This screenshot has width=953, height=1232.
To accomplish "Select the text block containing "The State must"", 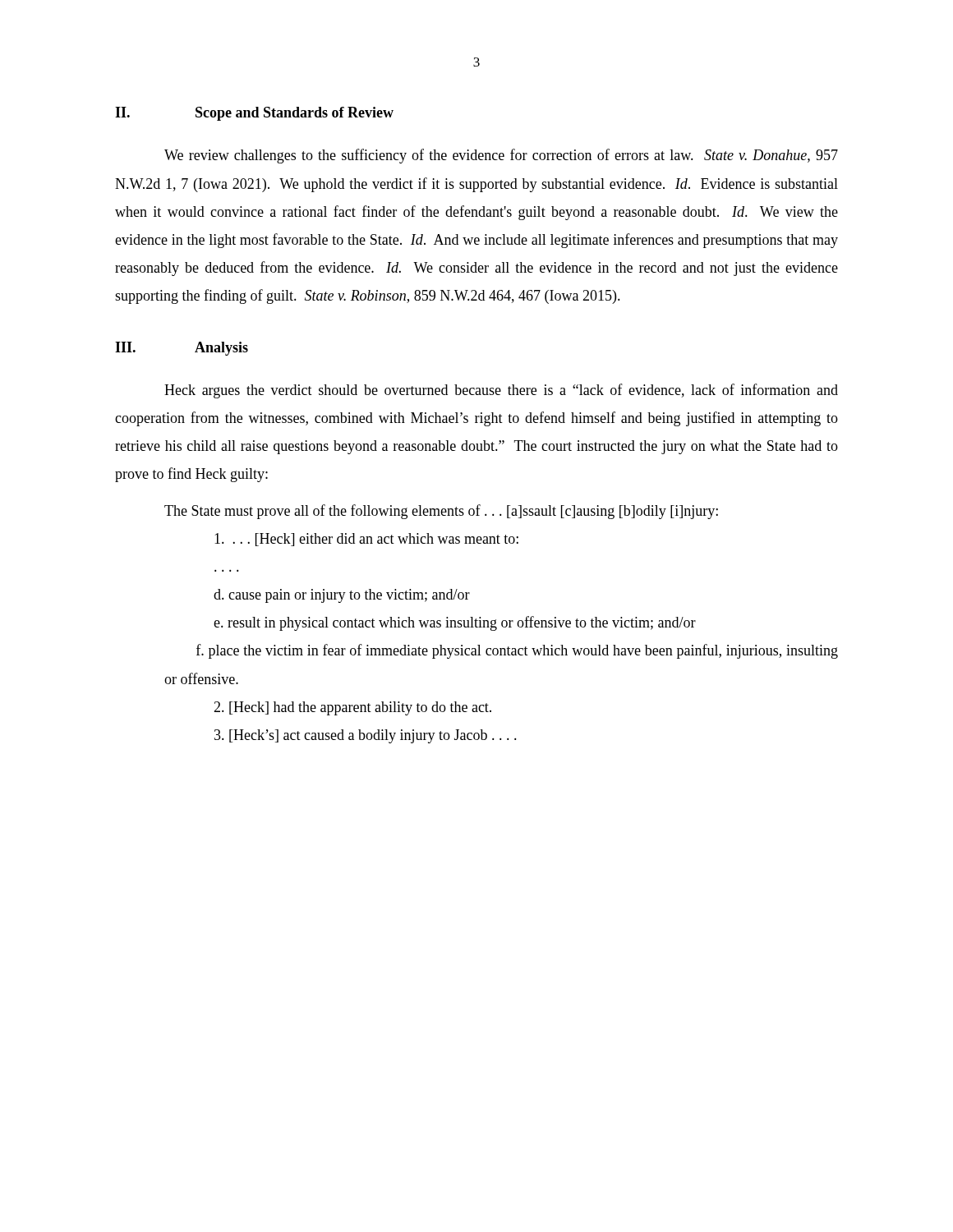I will 501,626.
